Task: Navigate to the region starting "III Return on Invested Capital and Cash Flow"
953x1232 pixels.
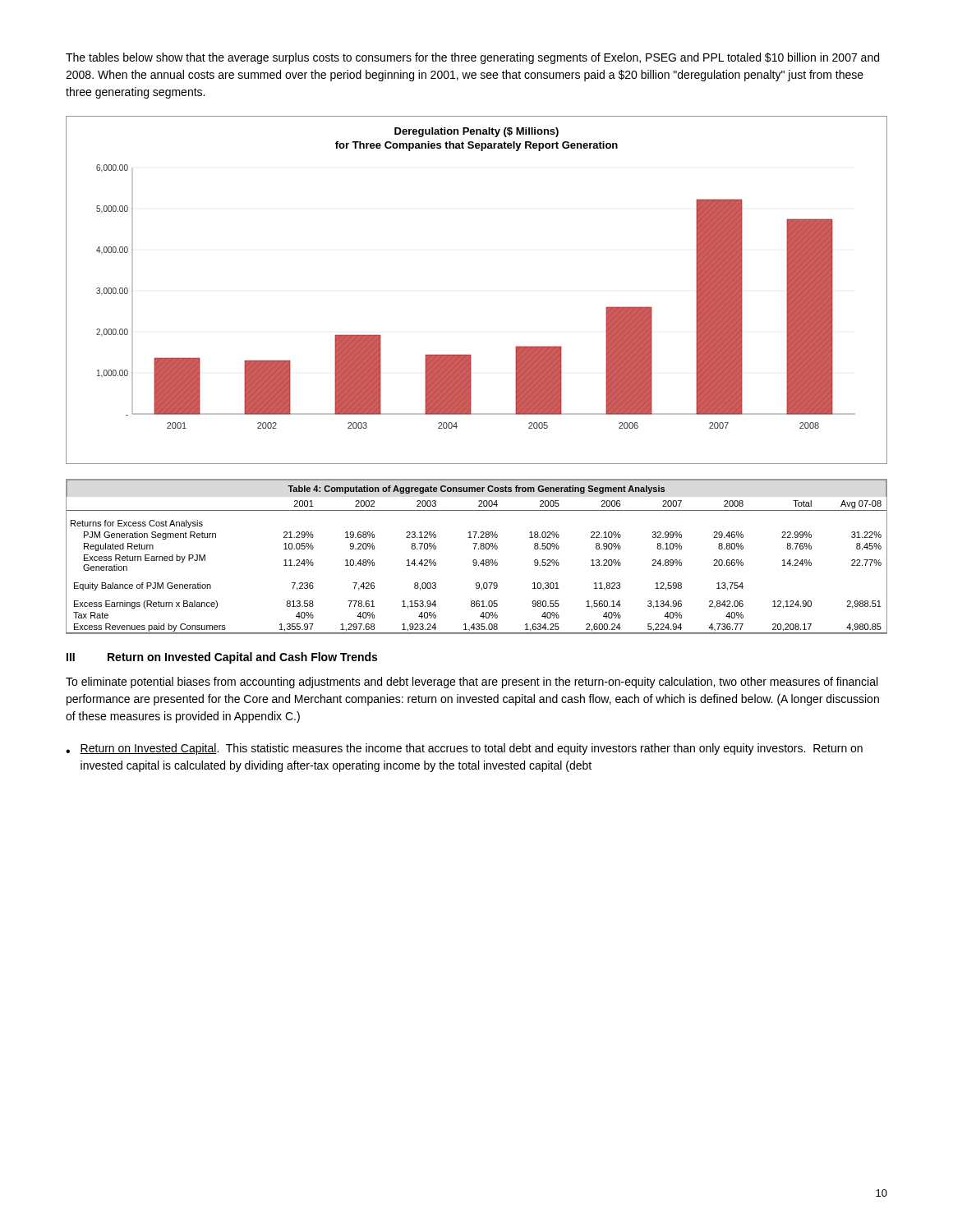Action: point(222,657)
